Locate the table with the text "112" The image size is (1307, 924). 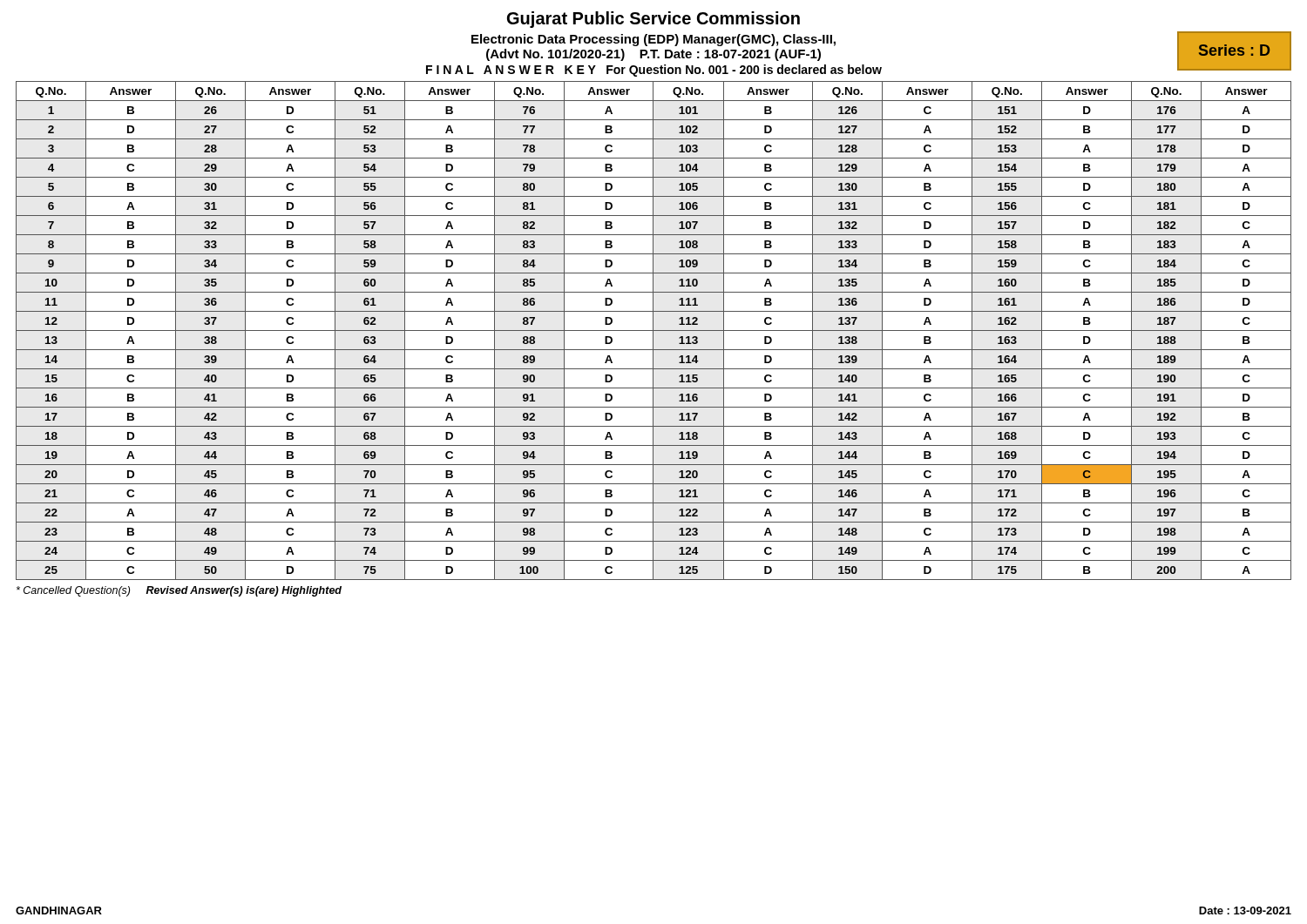coord(654,331)
